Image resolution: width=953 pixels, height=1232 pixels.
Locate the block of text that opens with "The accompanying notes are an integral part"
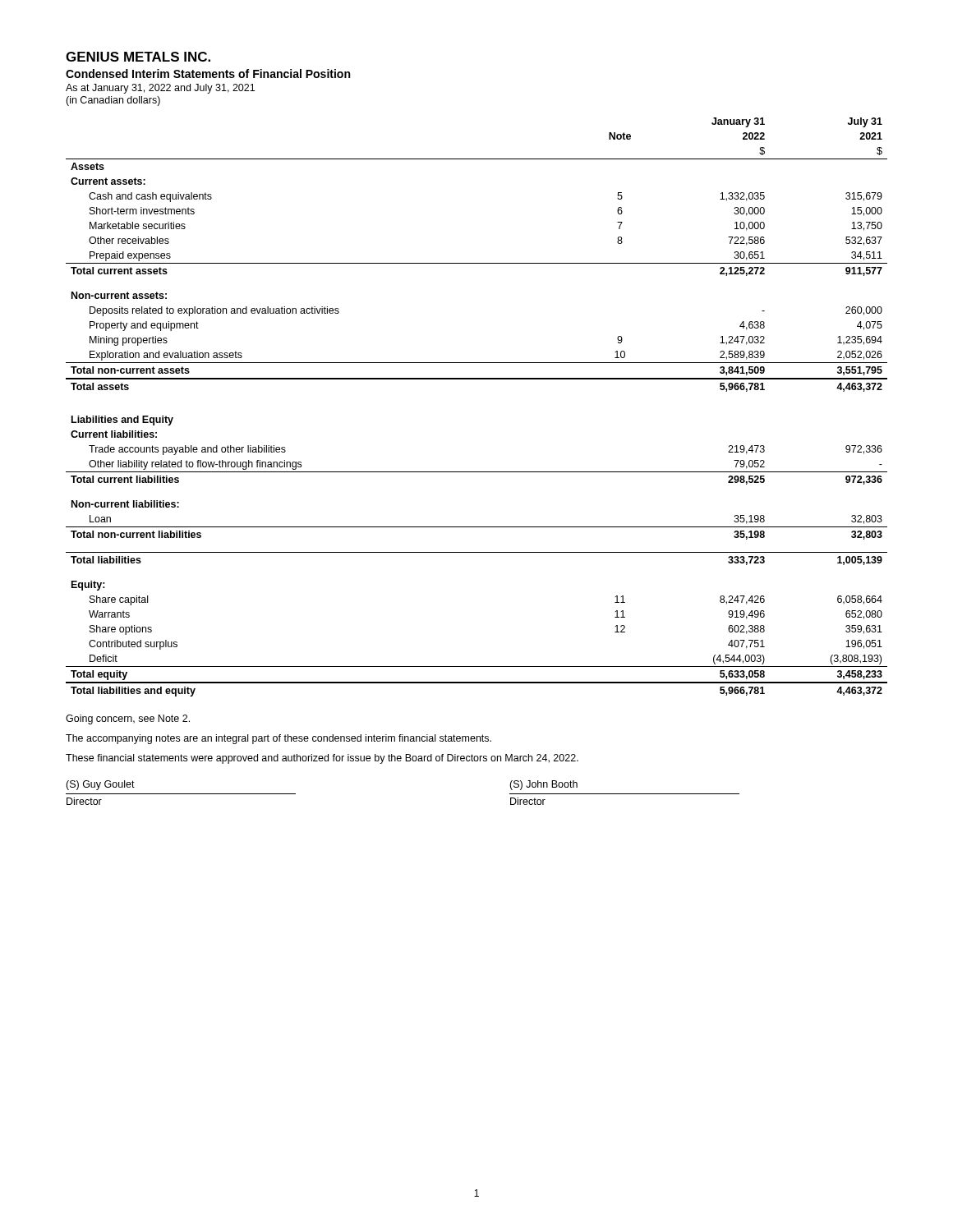pos(279,738)
